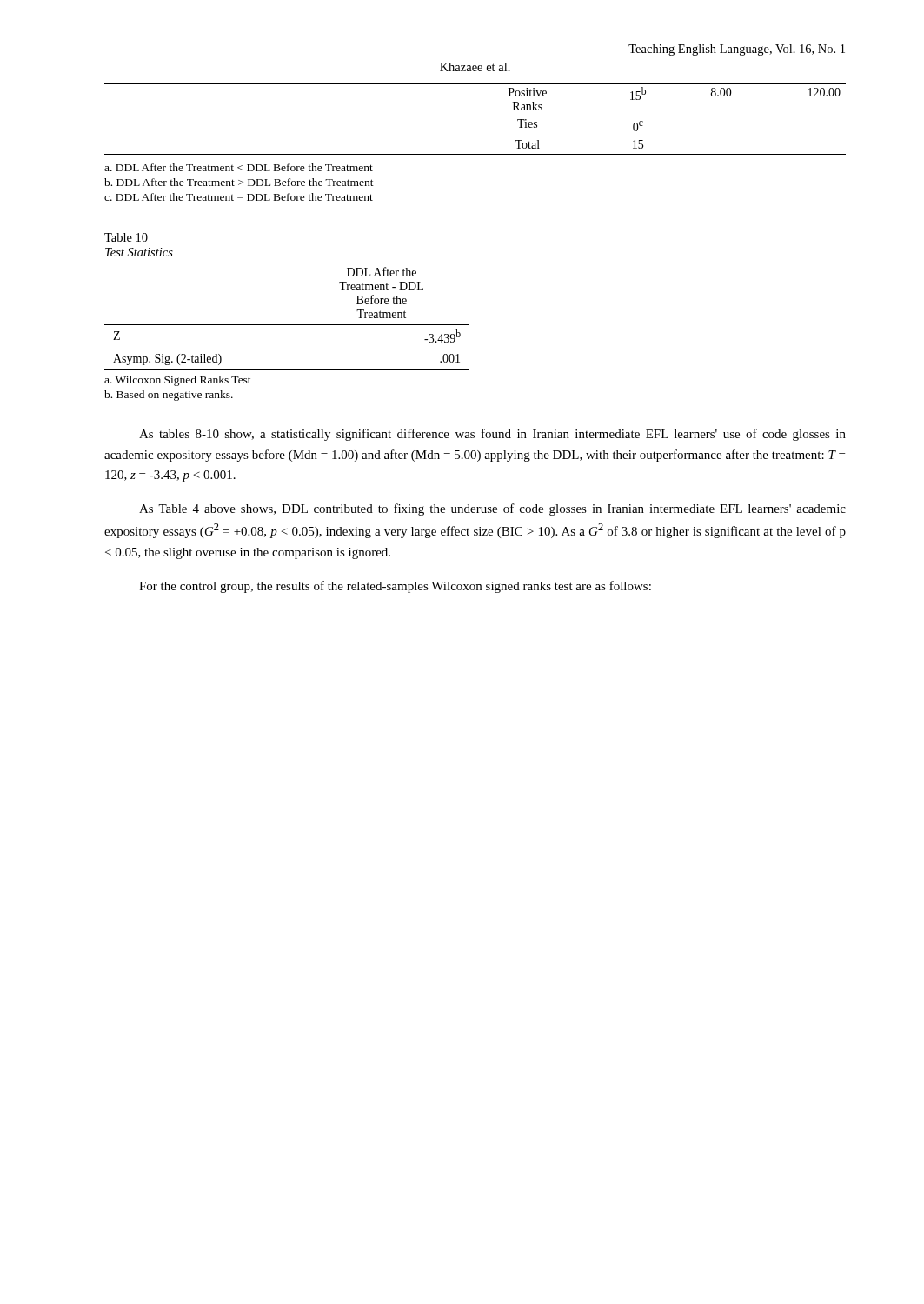
Task: Find the region starting "As tables 8-10 show, a"
Action: pos(475,454)
